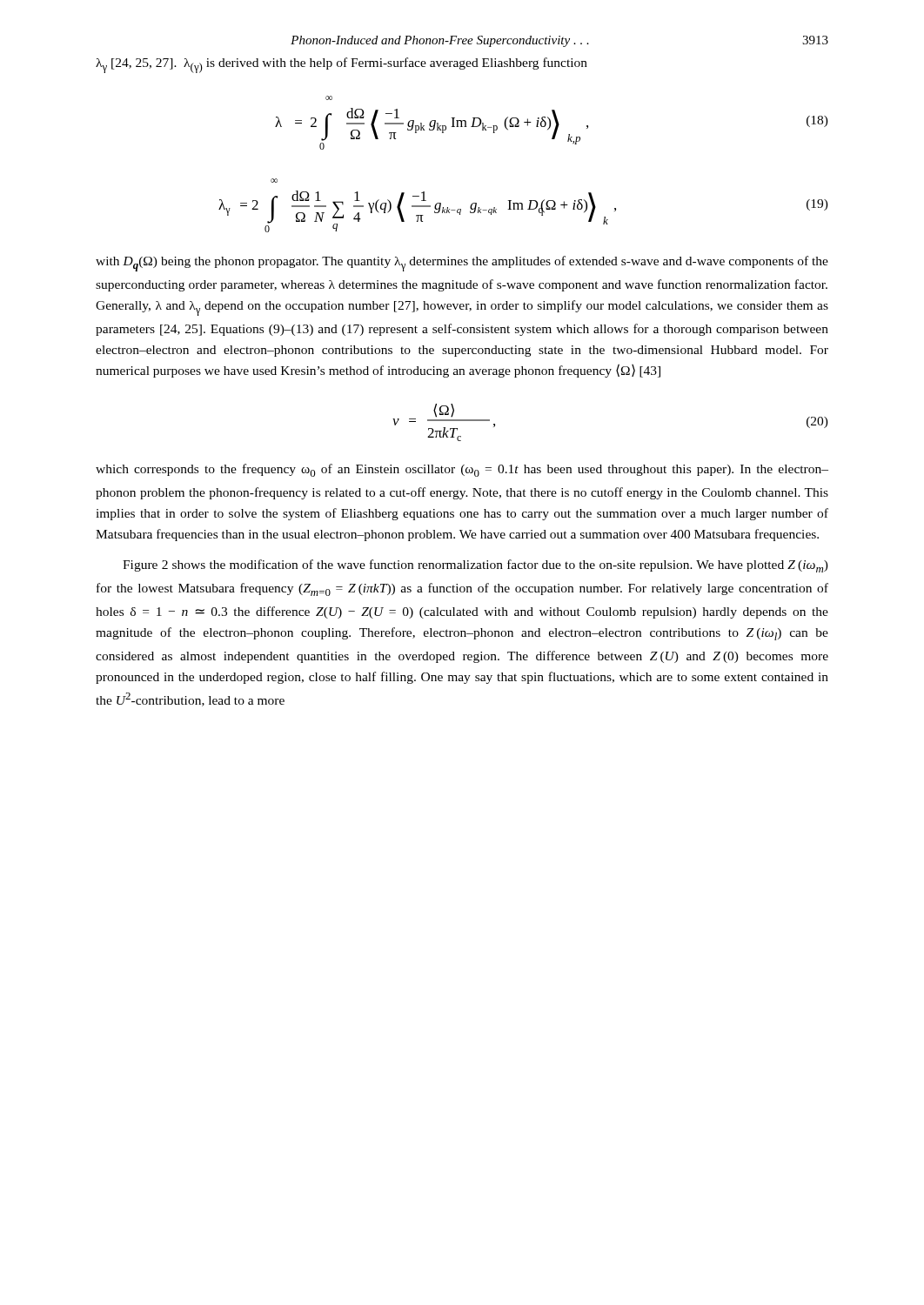Viewport: 924px width, 1305px height.
Task: Locate the text block that reads "Figure 2 shows the modification"
Action: pos(462,632)
